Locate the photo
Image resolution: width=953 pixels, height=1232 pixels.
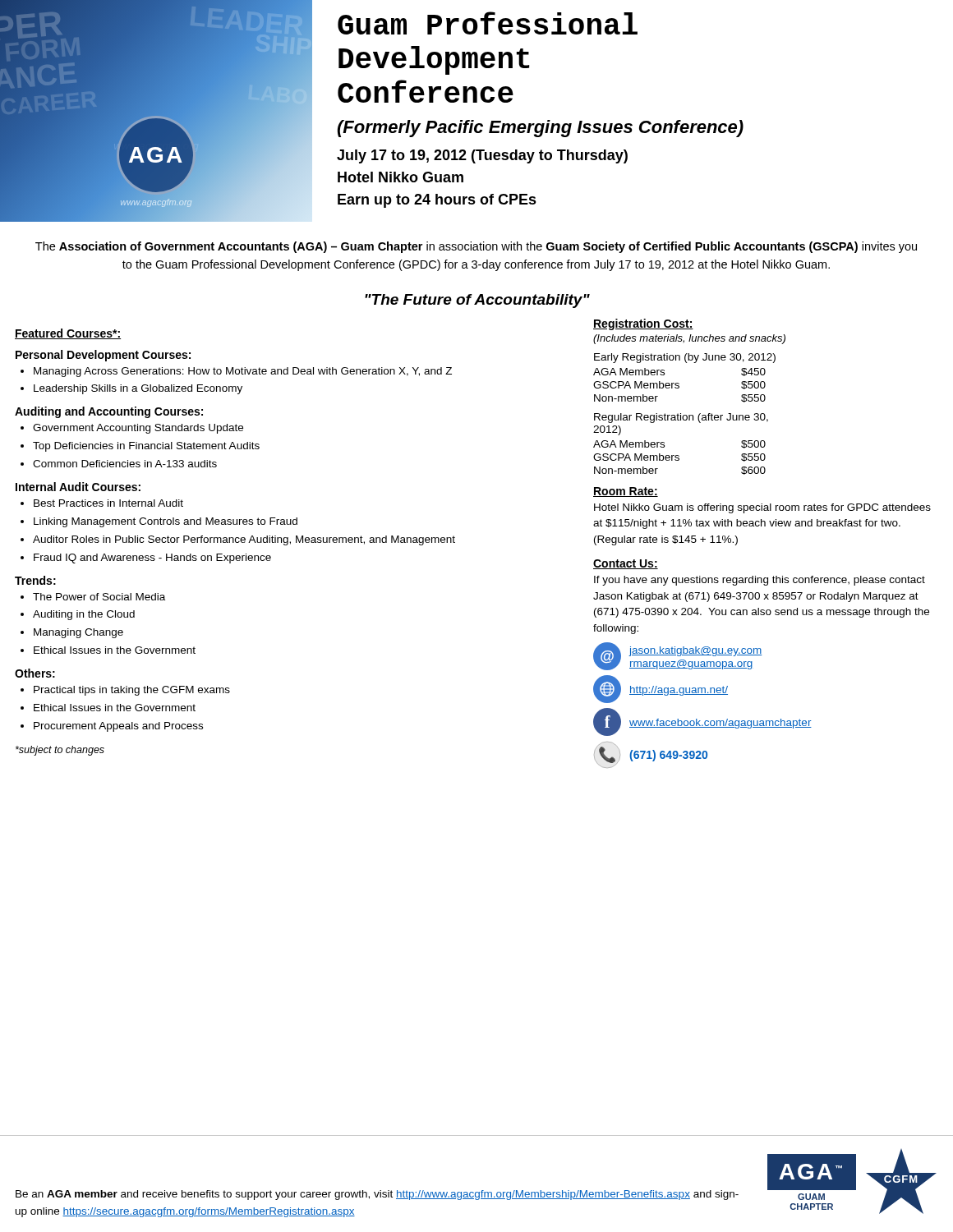(x=156, y=111)
